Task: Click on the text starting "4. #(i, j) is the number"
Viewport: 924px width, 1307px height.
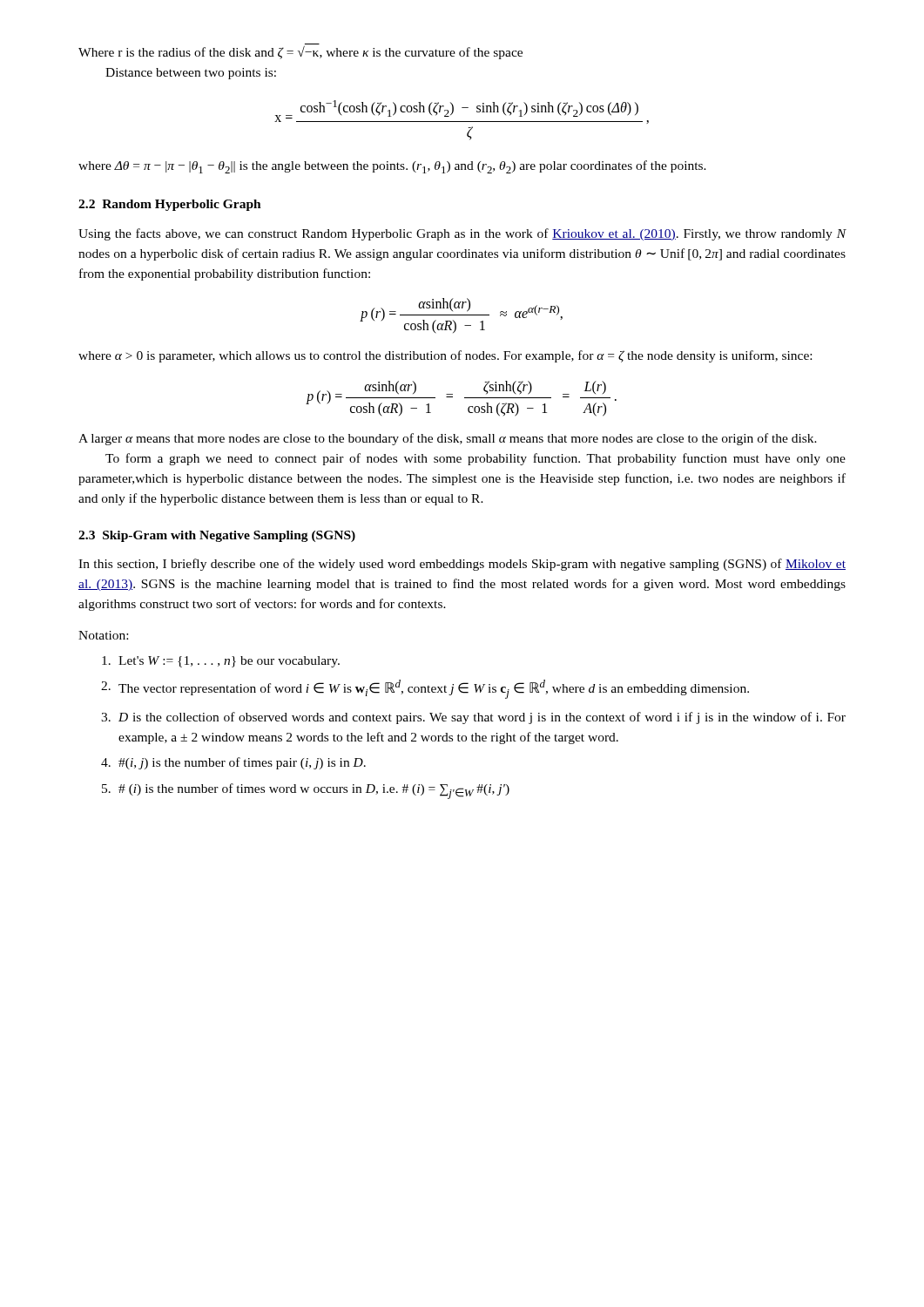Action: pyautogui.click(x=233, y=763)
